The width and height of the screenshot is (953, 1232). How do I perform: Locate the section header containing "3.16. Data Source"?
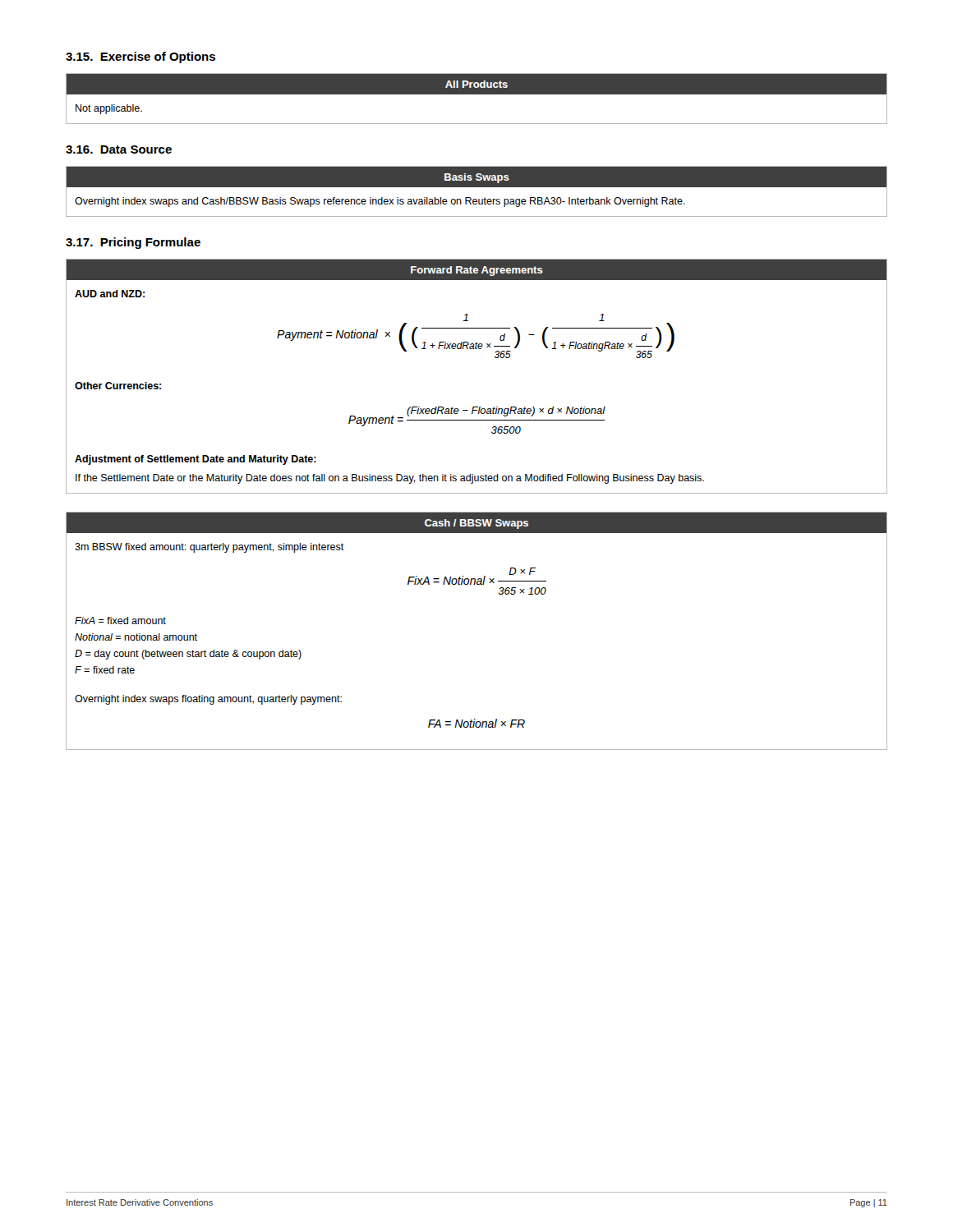119,149
